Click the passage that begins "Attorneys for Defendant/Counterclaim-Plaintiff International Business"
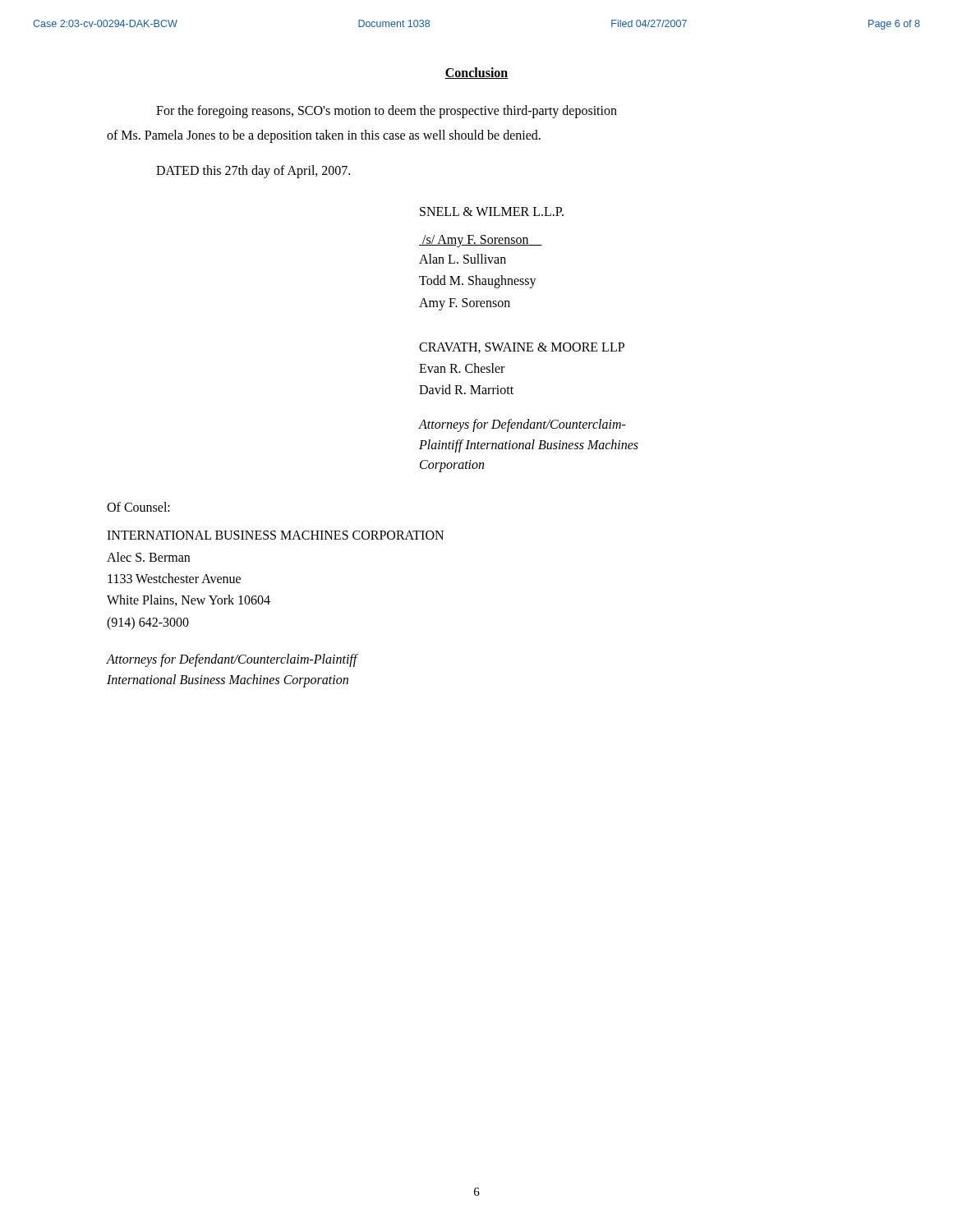The height and width of the screenshot is (1232, 953). (232, 669)
